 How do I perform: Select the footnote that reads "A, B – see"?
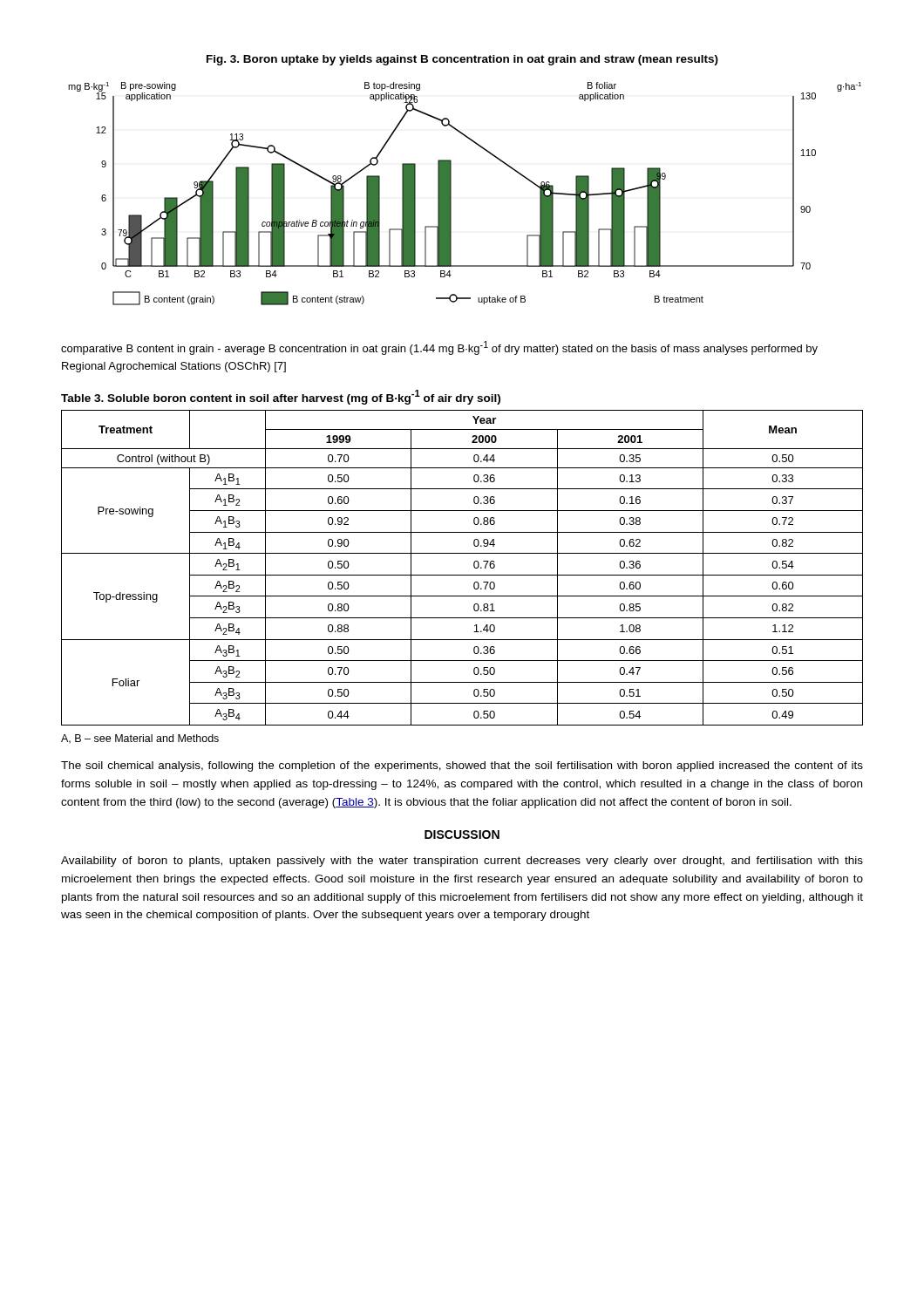140,739
